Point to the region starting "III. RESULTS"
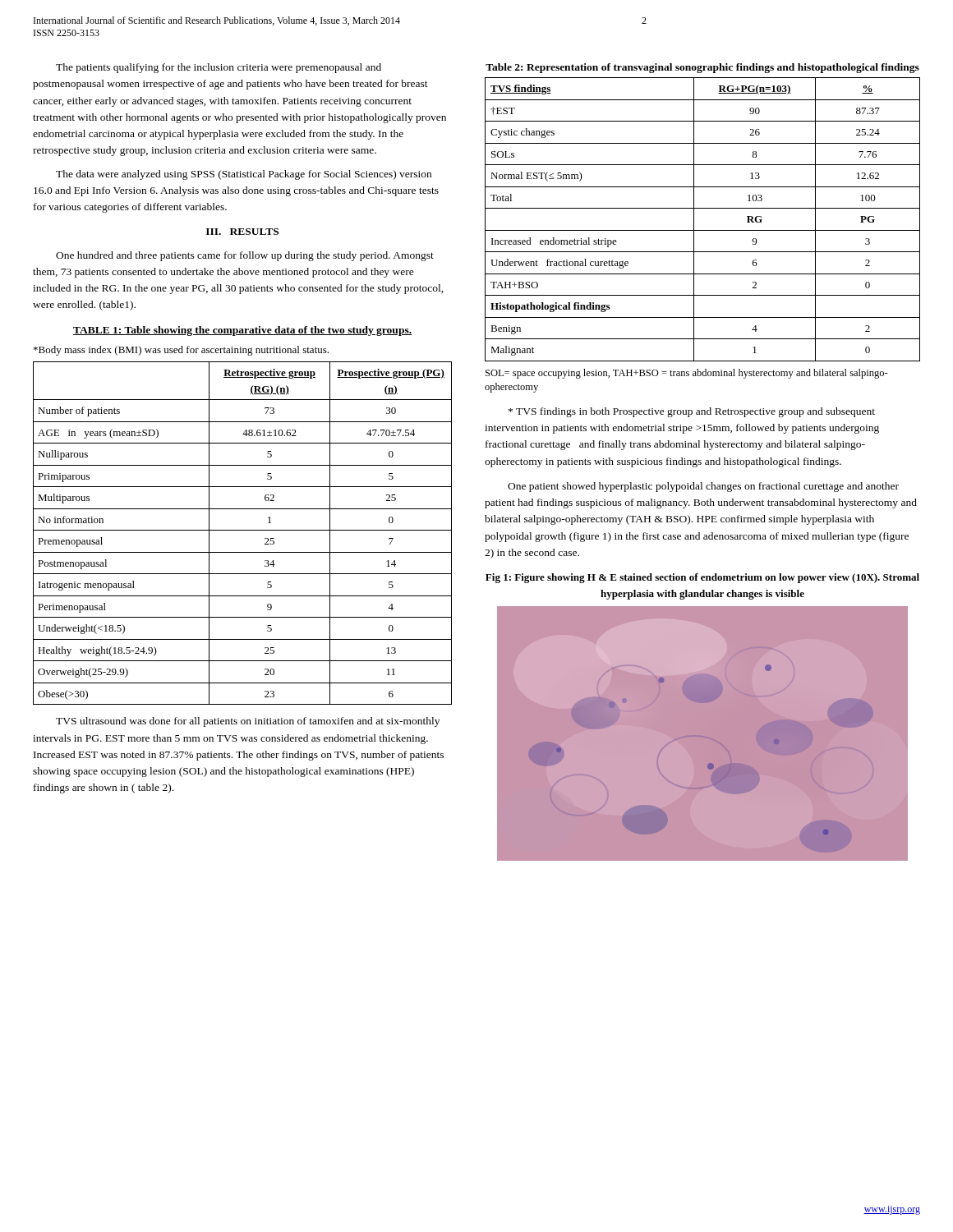Viewport: 953px width, 1232px height. pyautogui.click(x=242, y=231)
